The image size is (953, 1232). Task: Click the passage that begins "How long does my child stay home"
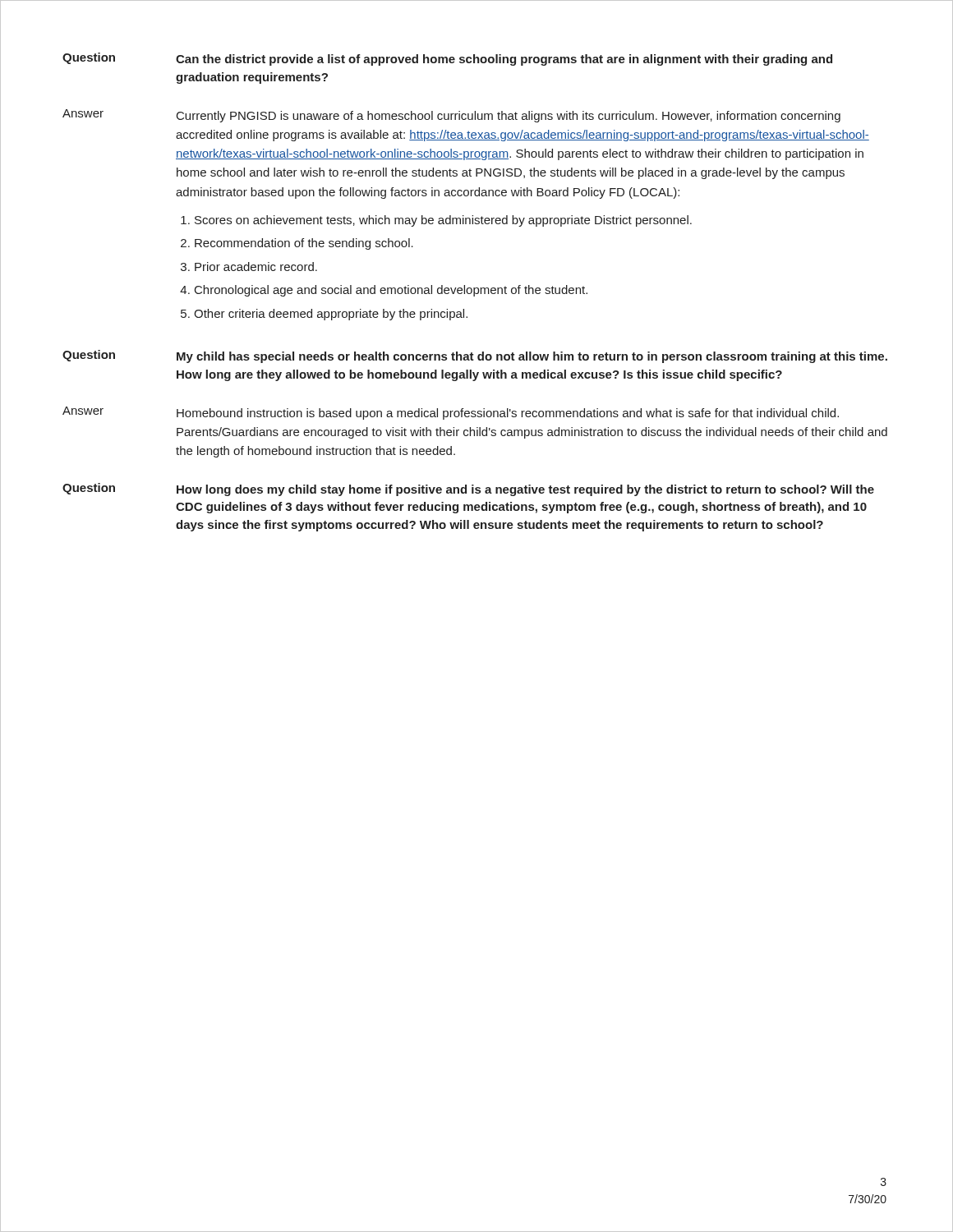525,507
